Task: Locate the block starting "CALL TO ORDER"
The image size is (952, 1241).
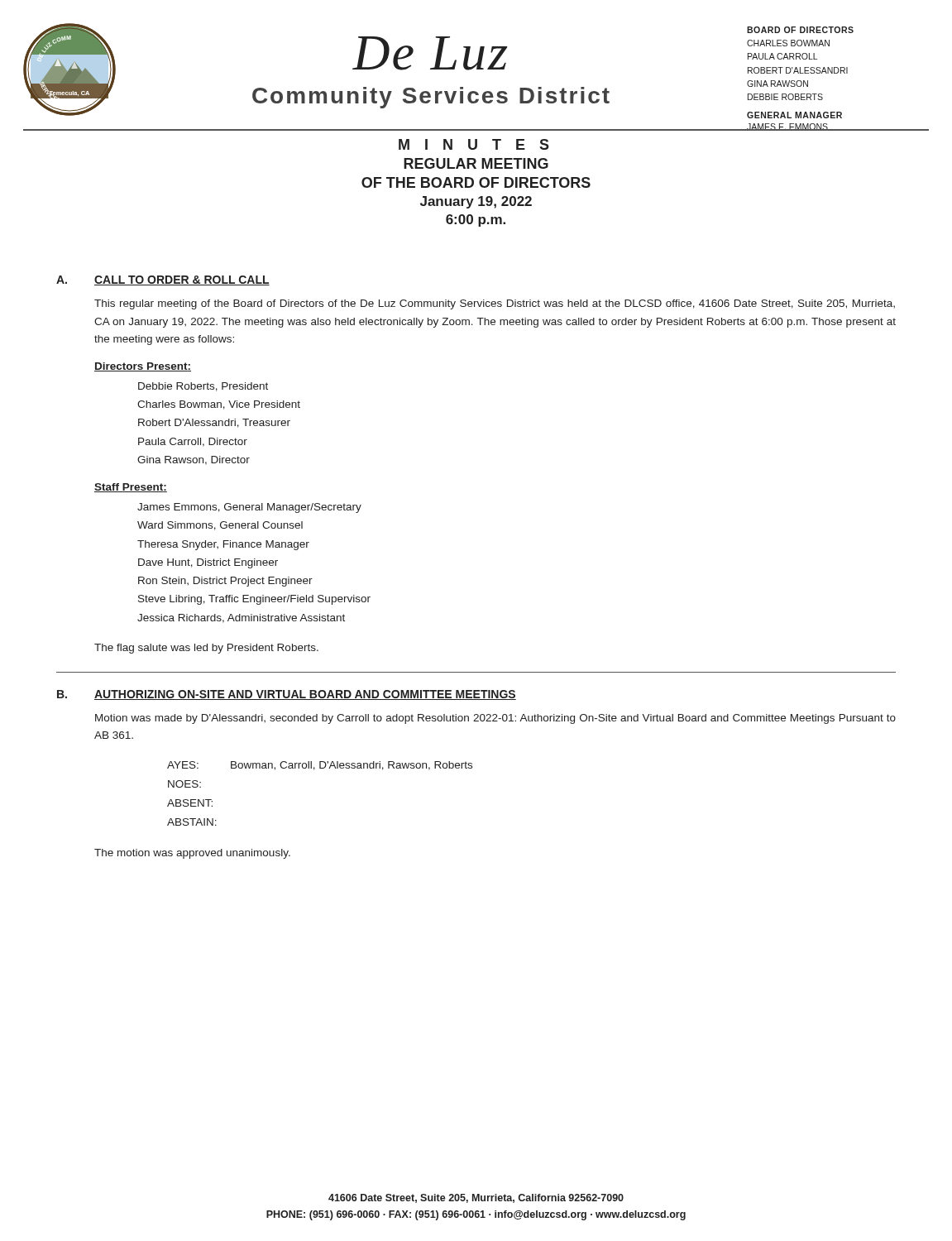Action: tap(182, 280)
